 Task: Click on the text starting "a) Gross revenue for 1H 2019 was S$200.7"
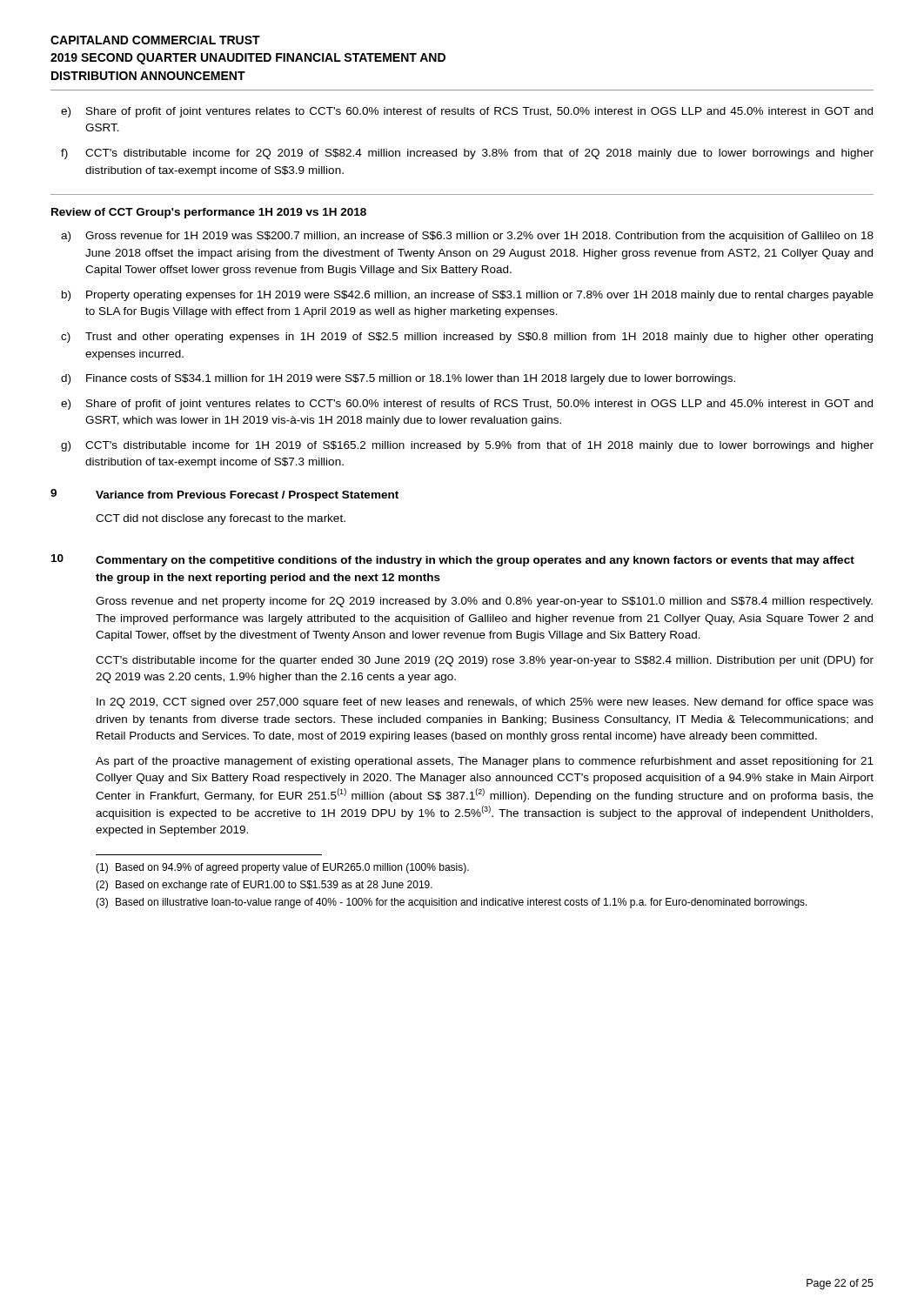pos(462,253)
